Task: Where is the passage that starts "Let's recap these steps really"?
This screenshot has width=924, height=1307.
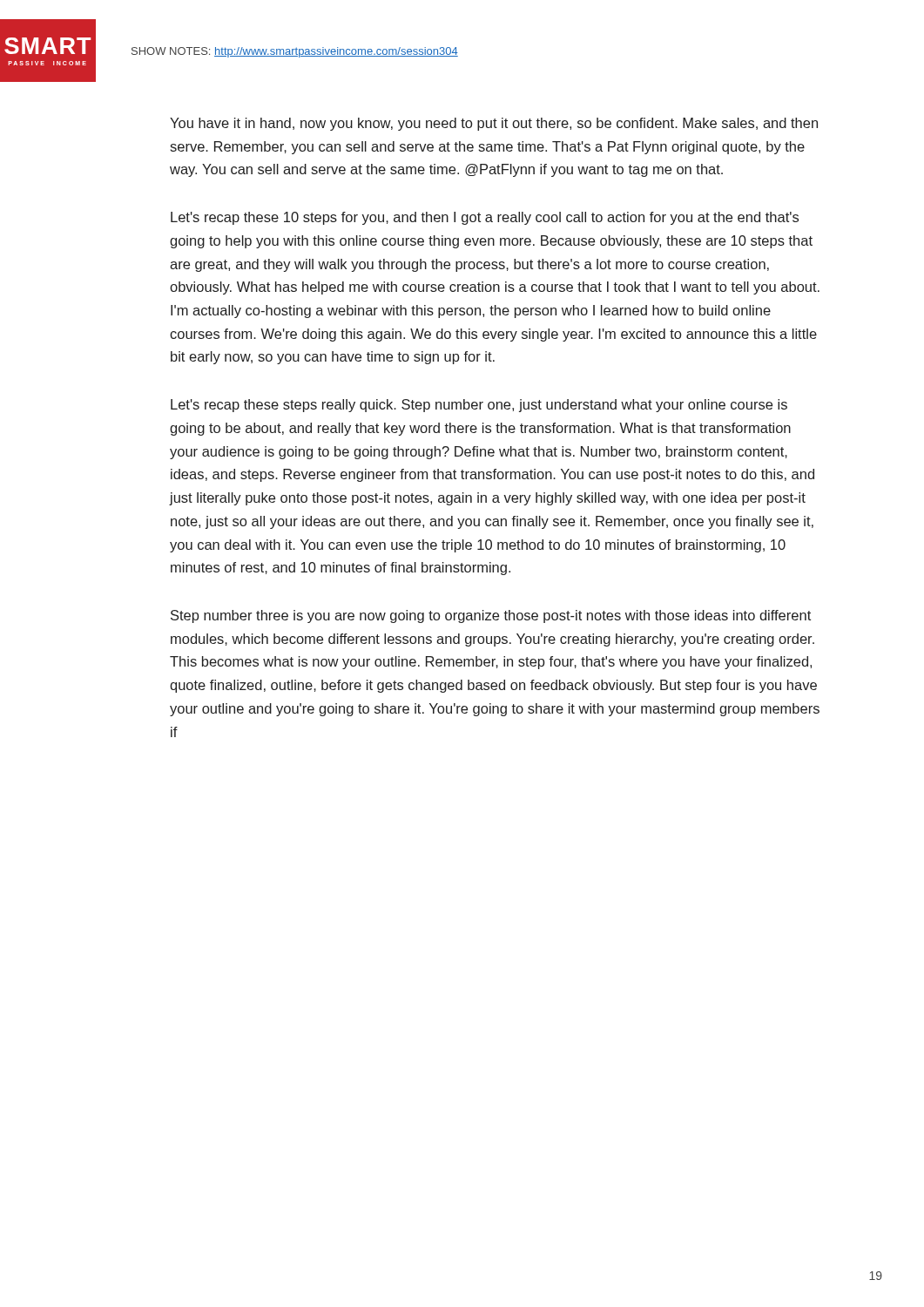Action: (493, 486)
